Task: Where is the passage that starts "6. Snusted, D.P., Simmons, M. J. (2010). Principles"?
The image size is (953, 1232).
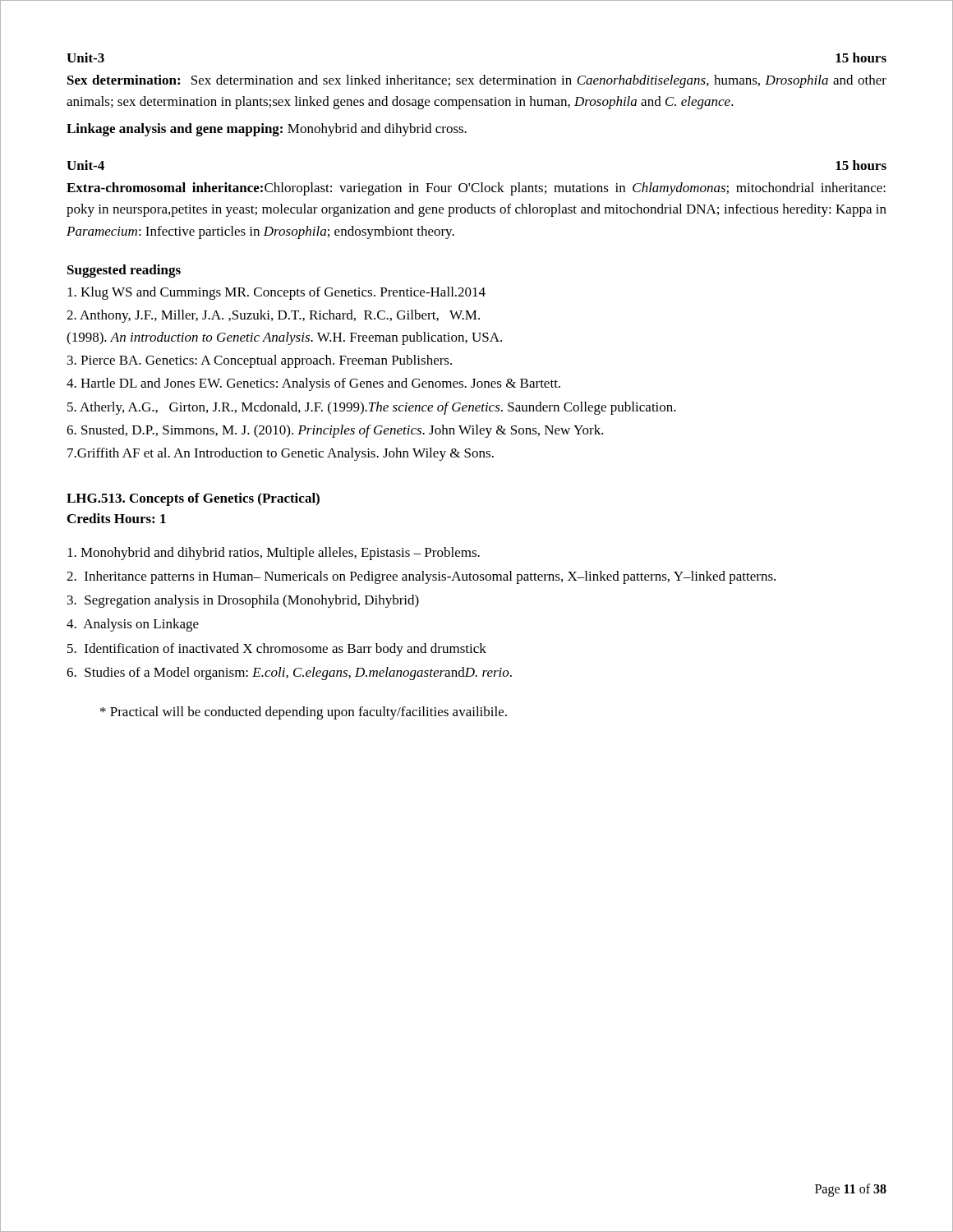Action: (335, 430)
